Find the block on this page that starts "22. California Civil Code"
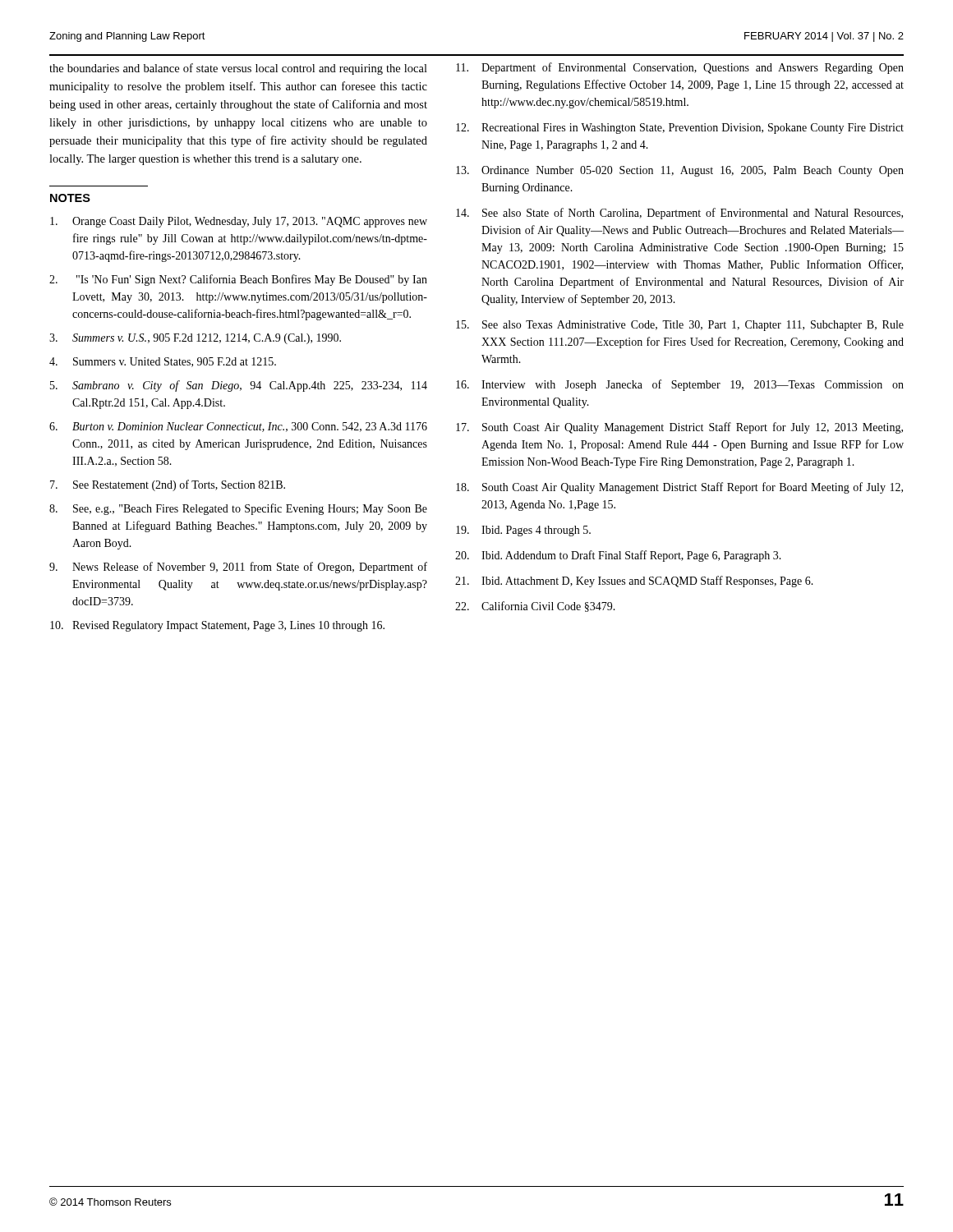The image size is (953, 1232). click(x=535, y=607)
